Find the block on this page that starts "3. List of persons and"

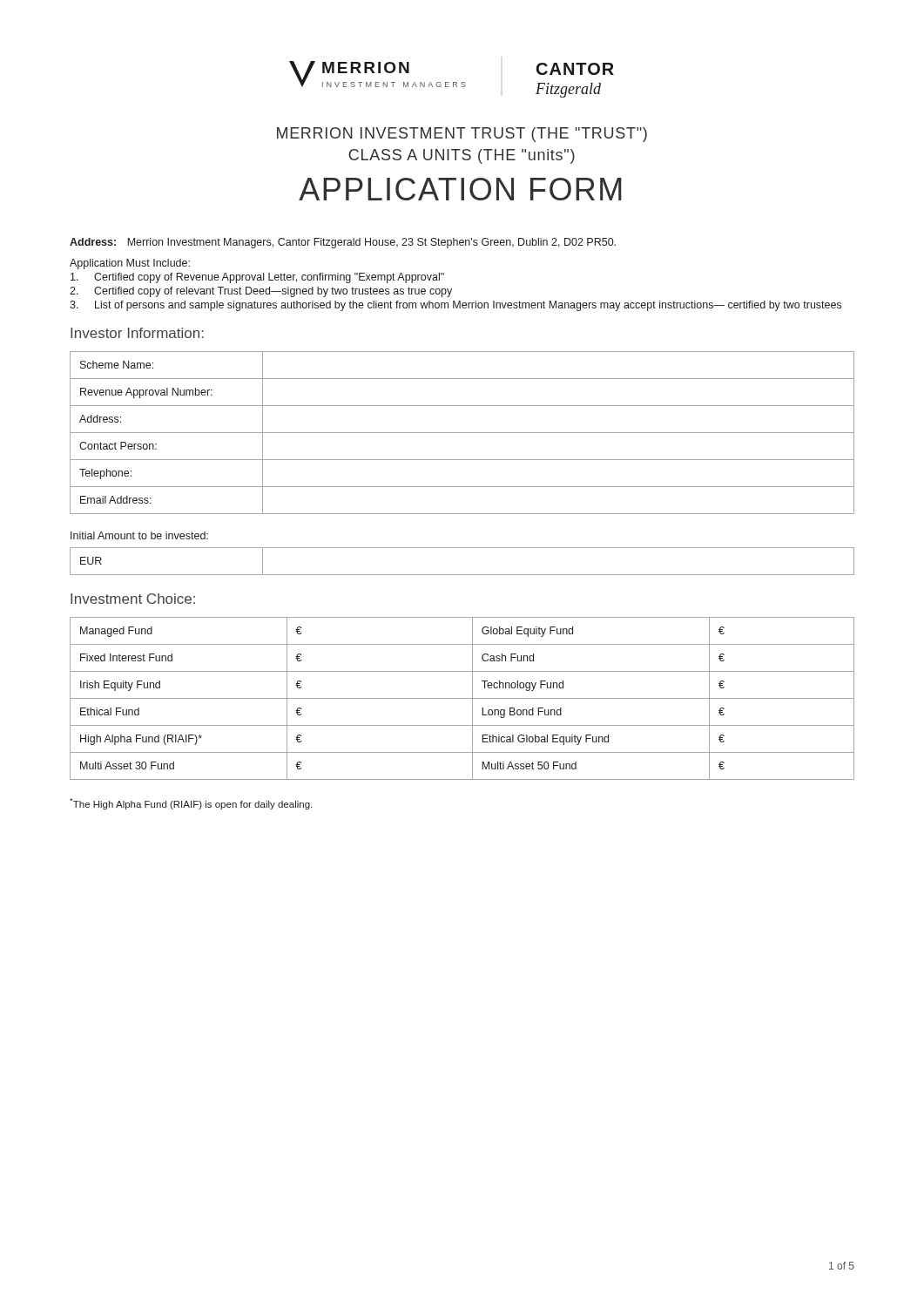462,305
